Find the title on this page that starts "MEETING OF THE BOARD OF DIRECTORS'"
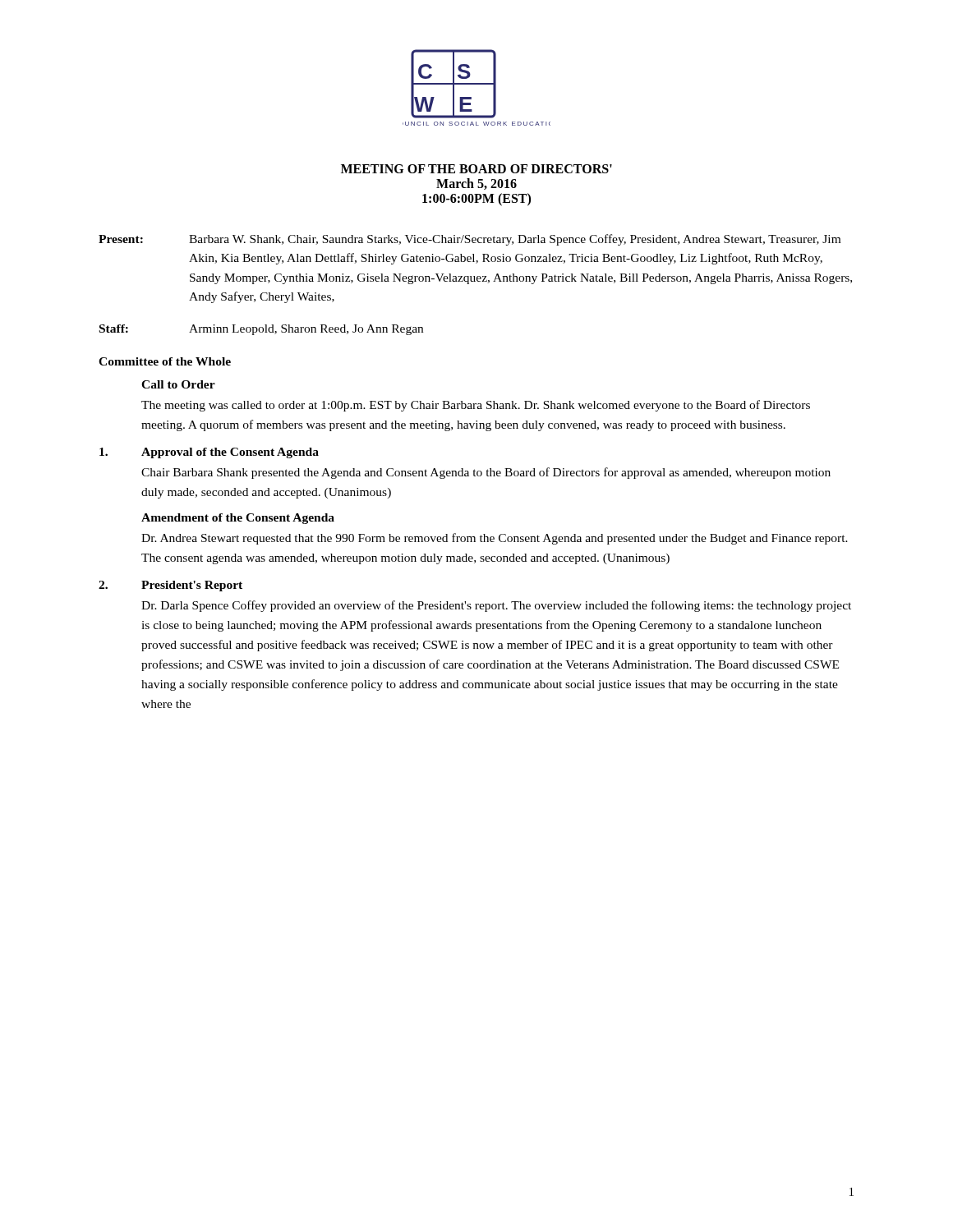This screenshot has height=1232, width=953. 476,184
